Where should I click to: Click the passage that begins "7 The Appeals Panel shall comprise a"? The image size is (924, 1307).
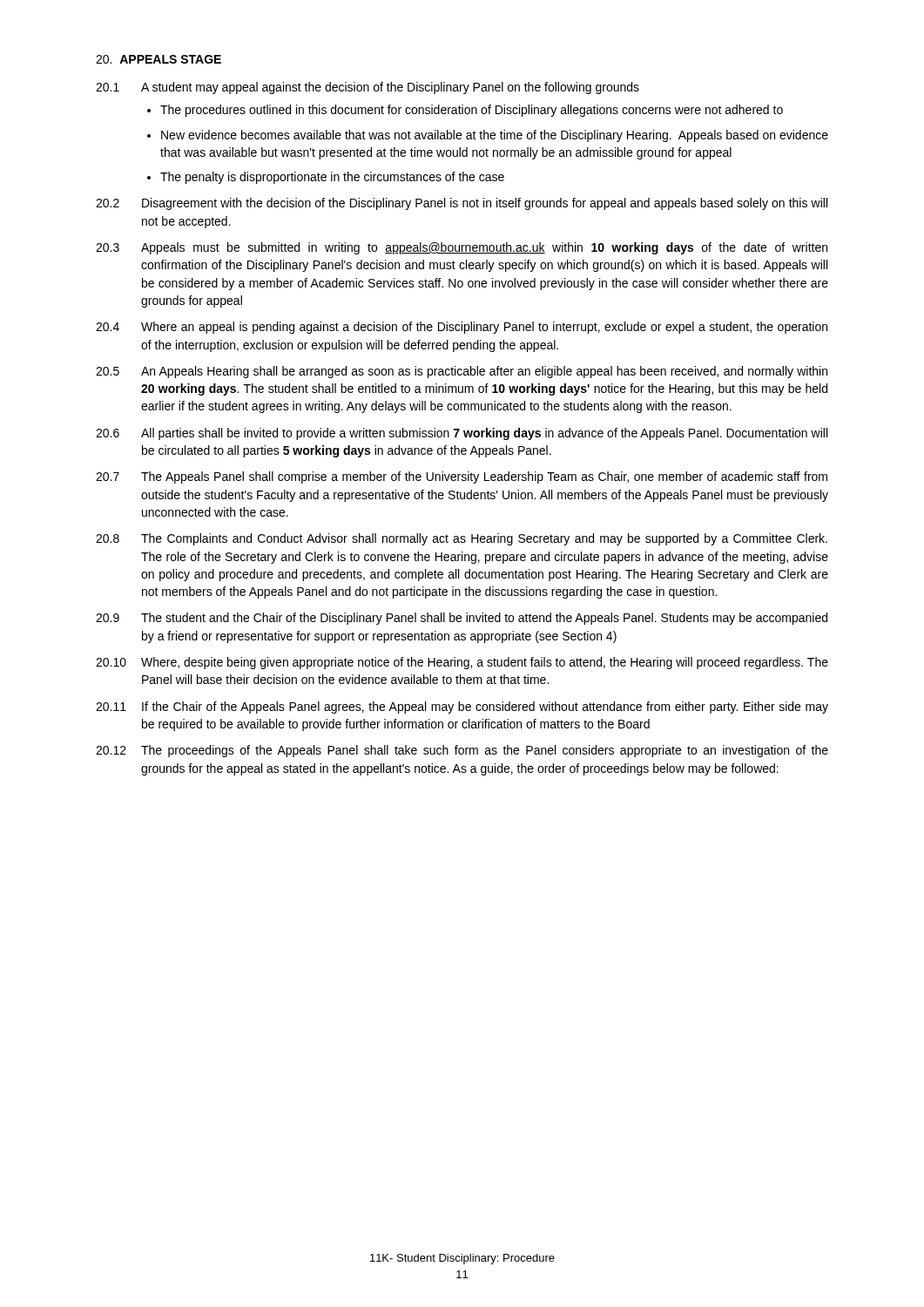[462, 495]
